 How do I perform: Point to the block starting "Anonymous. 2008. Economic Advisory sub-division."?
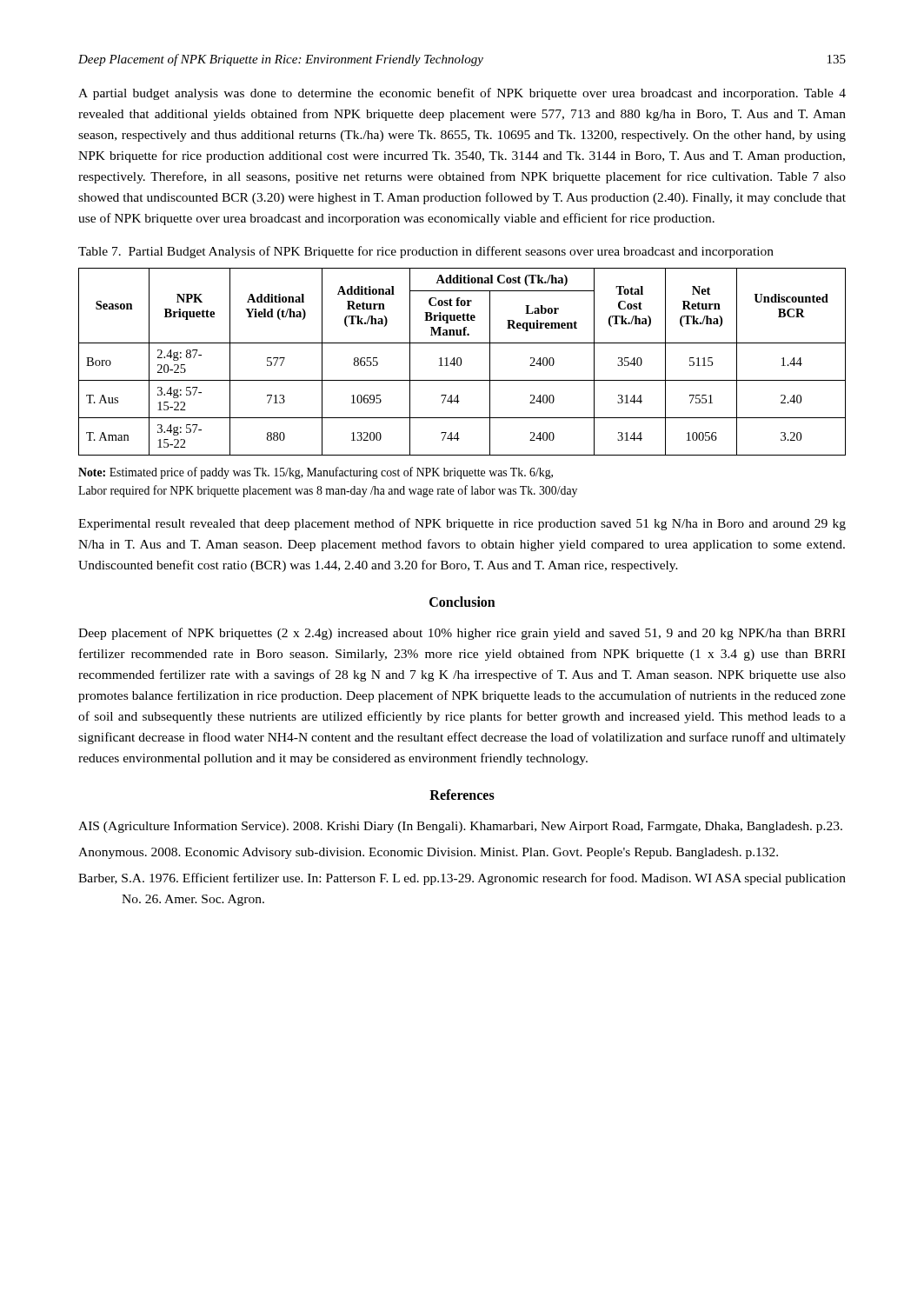click(x=429, y=851)
